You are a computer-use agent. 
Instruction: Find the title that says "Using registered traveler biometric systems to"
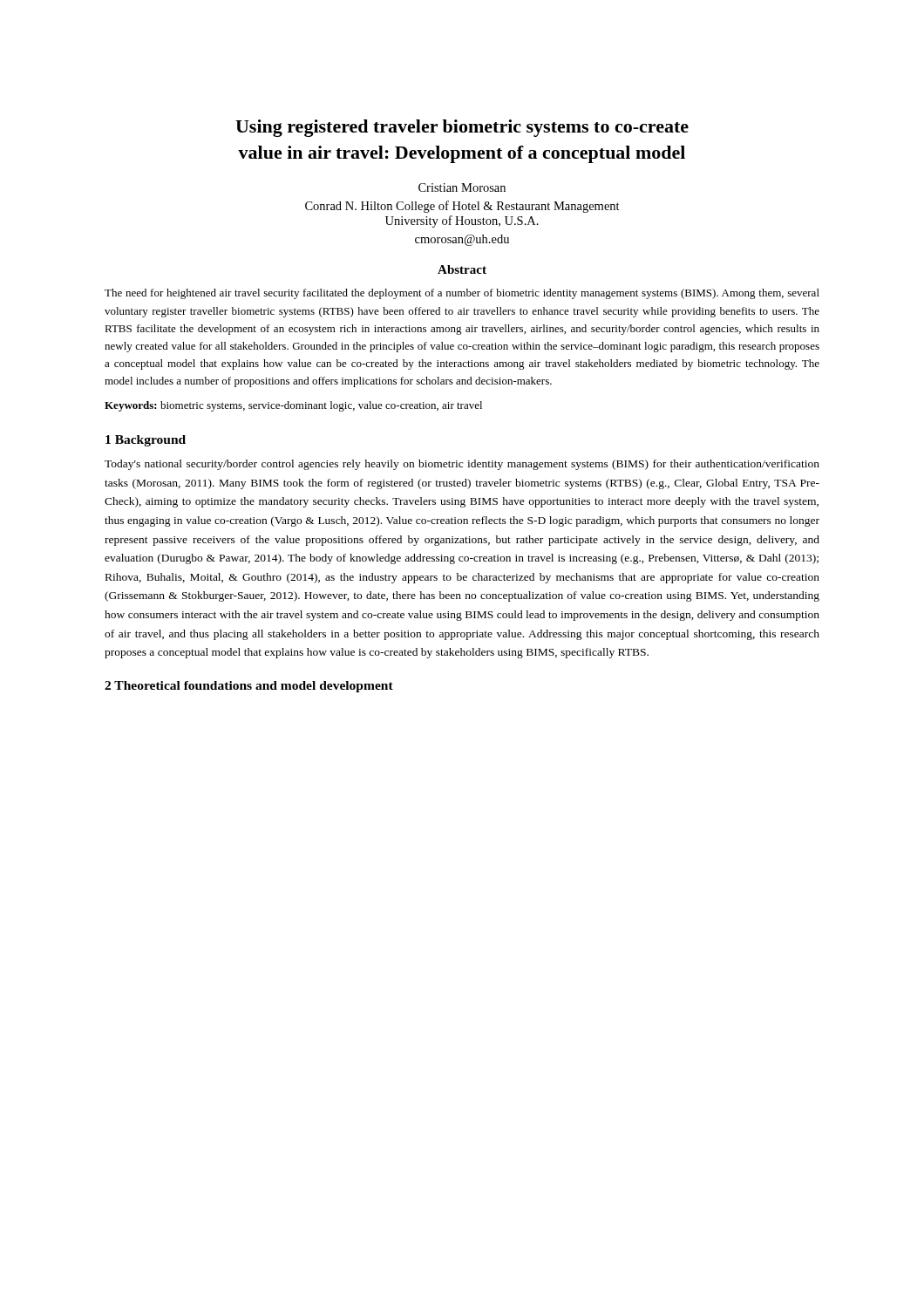point(462,139)
